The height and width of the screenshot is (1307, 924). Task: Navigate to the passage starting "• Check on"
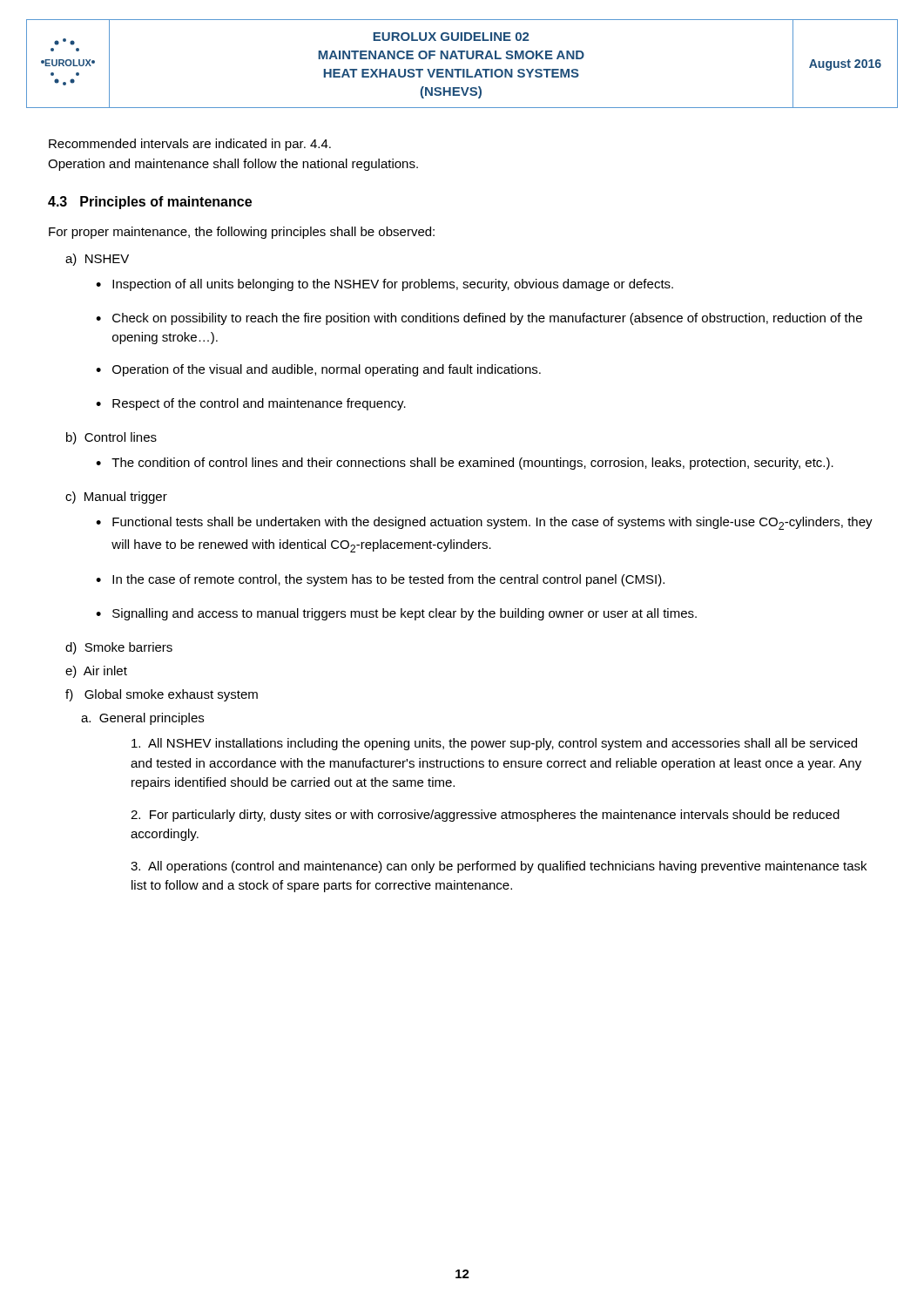point(486,328)
